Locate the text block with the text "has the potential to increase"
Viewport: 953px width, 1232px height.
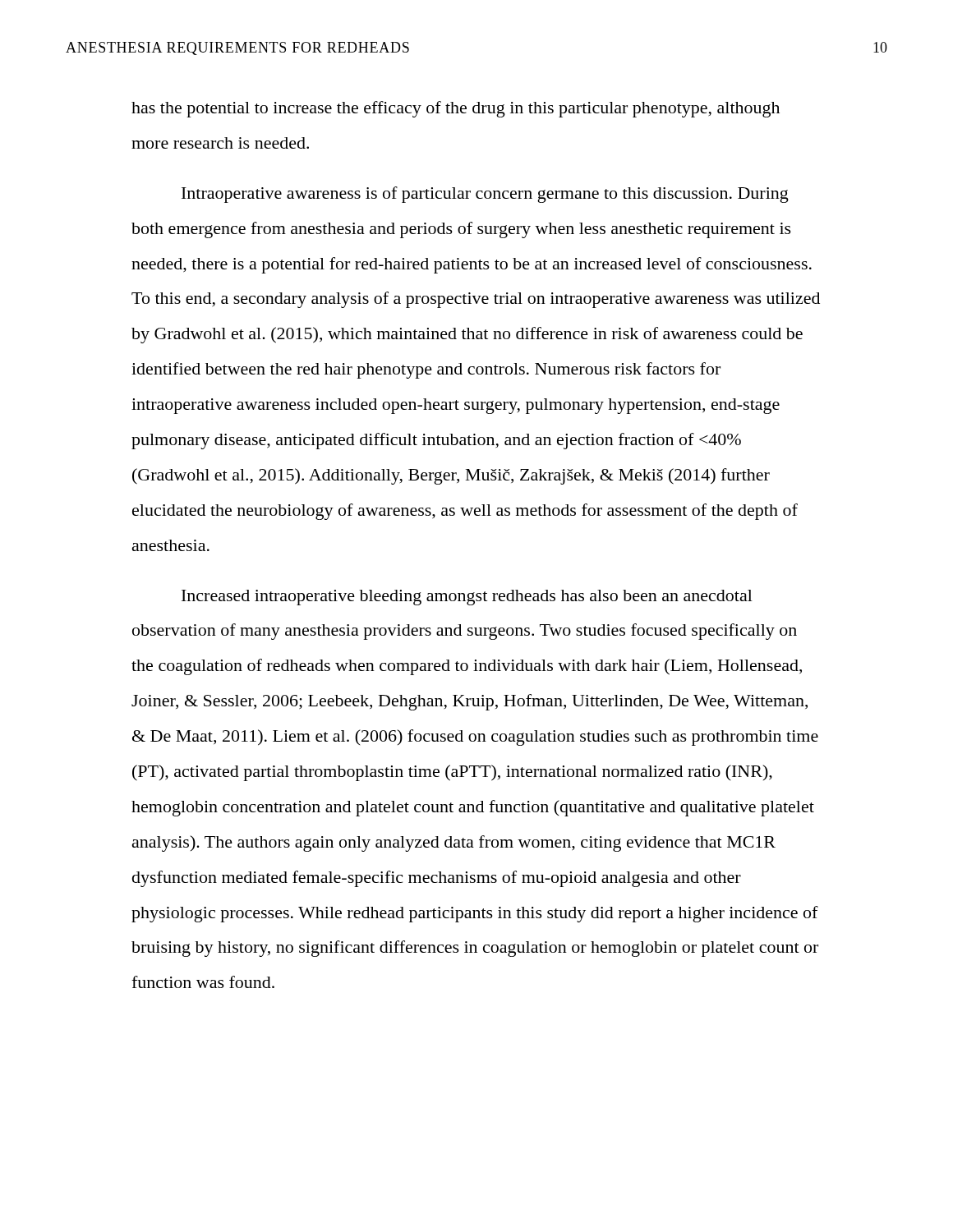456,109
